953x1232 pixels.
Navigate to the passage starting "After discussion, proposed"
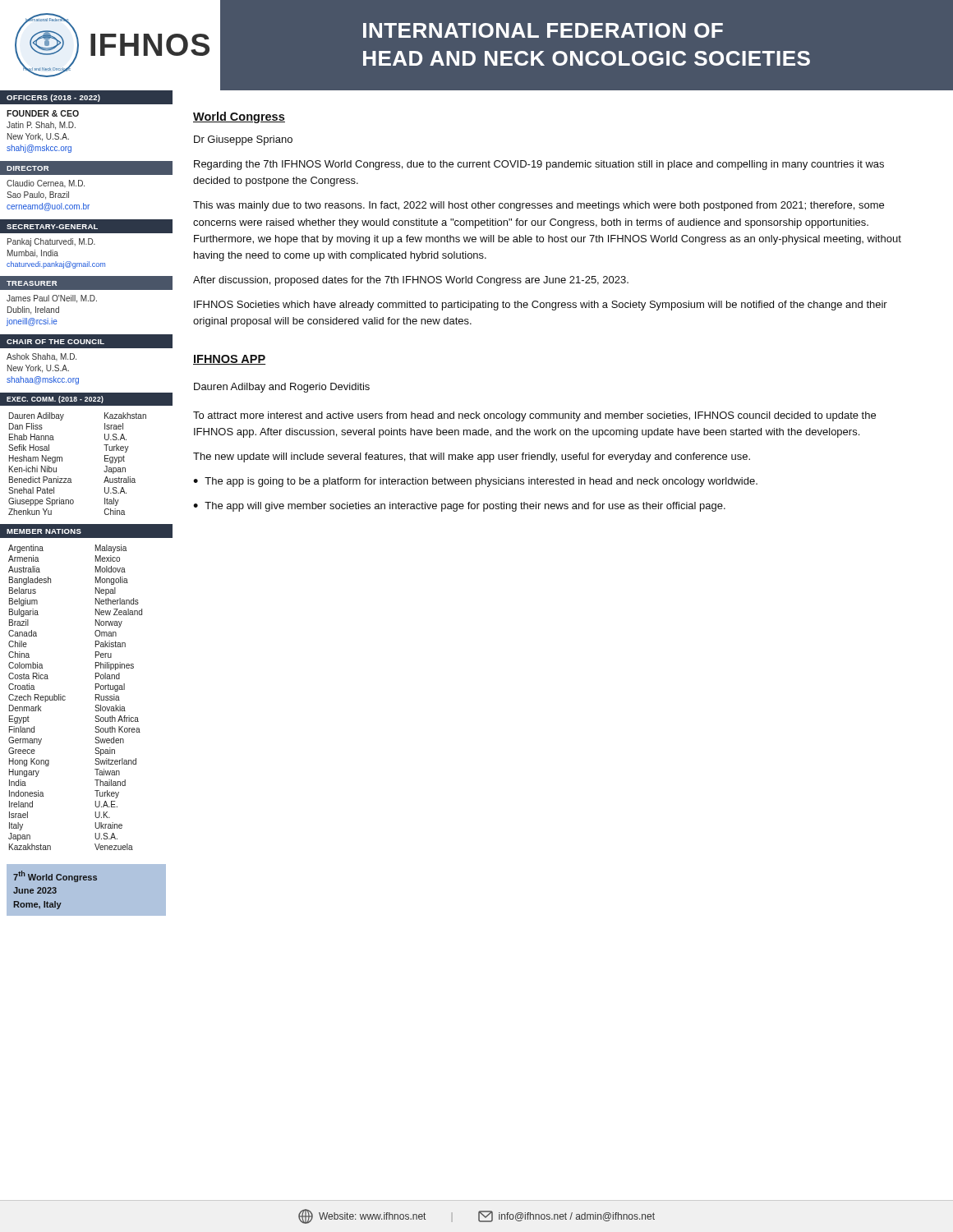pyautogui.click(x=411, y=280)
